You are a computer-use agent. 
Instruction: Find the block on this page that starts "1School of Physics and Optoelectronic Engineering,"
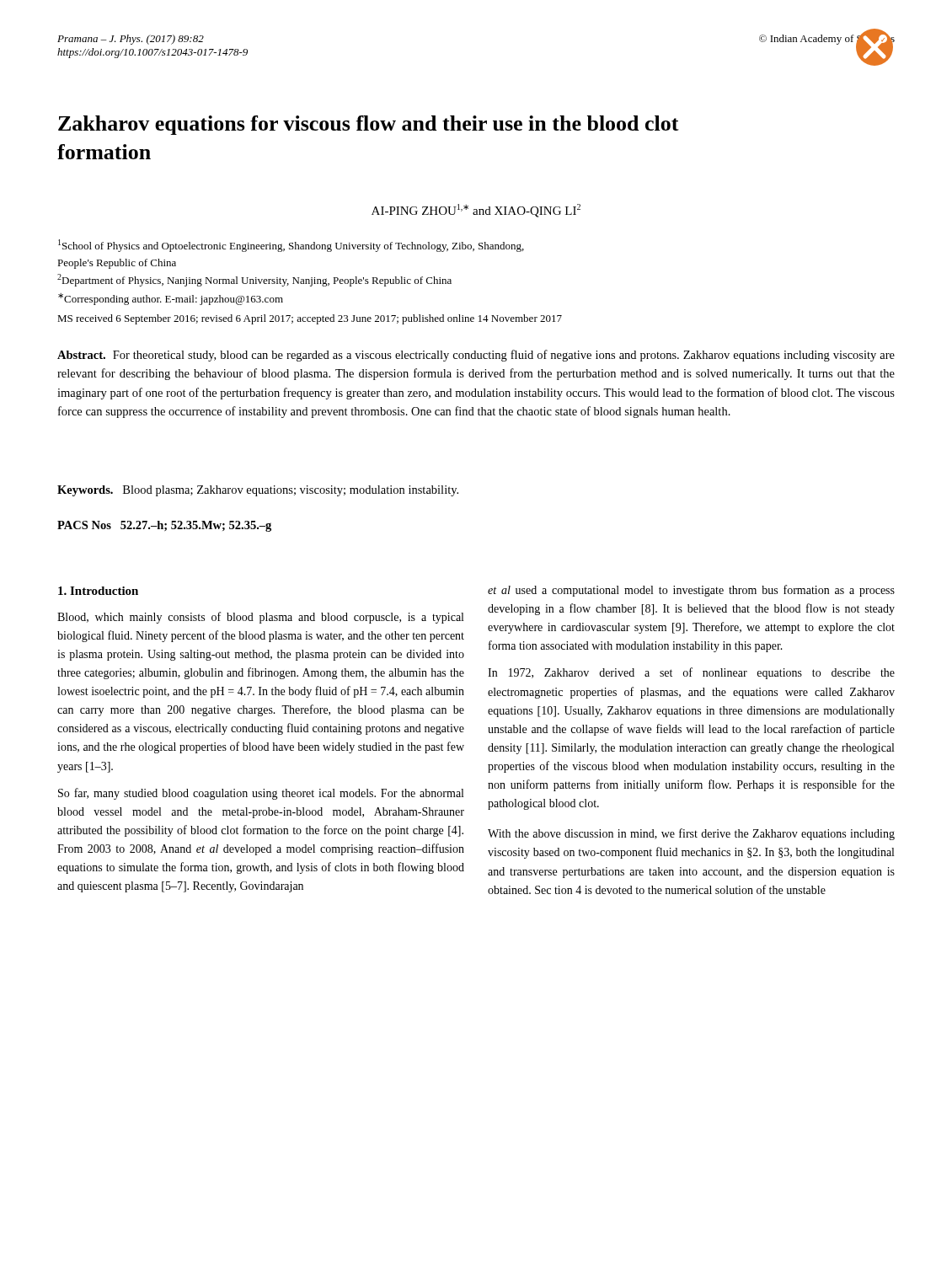pyautogui.click(x=291, y=272)
